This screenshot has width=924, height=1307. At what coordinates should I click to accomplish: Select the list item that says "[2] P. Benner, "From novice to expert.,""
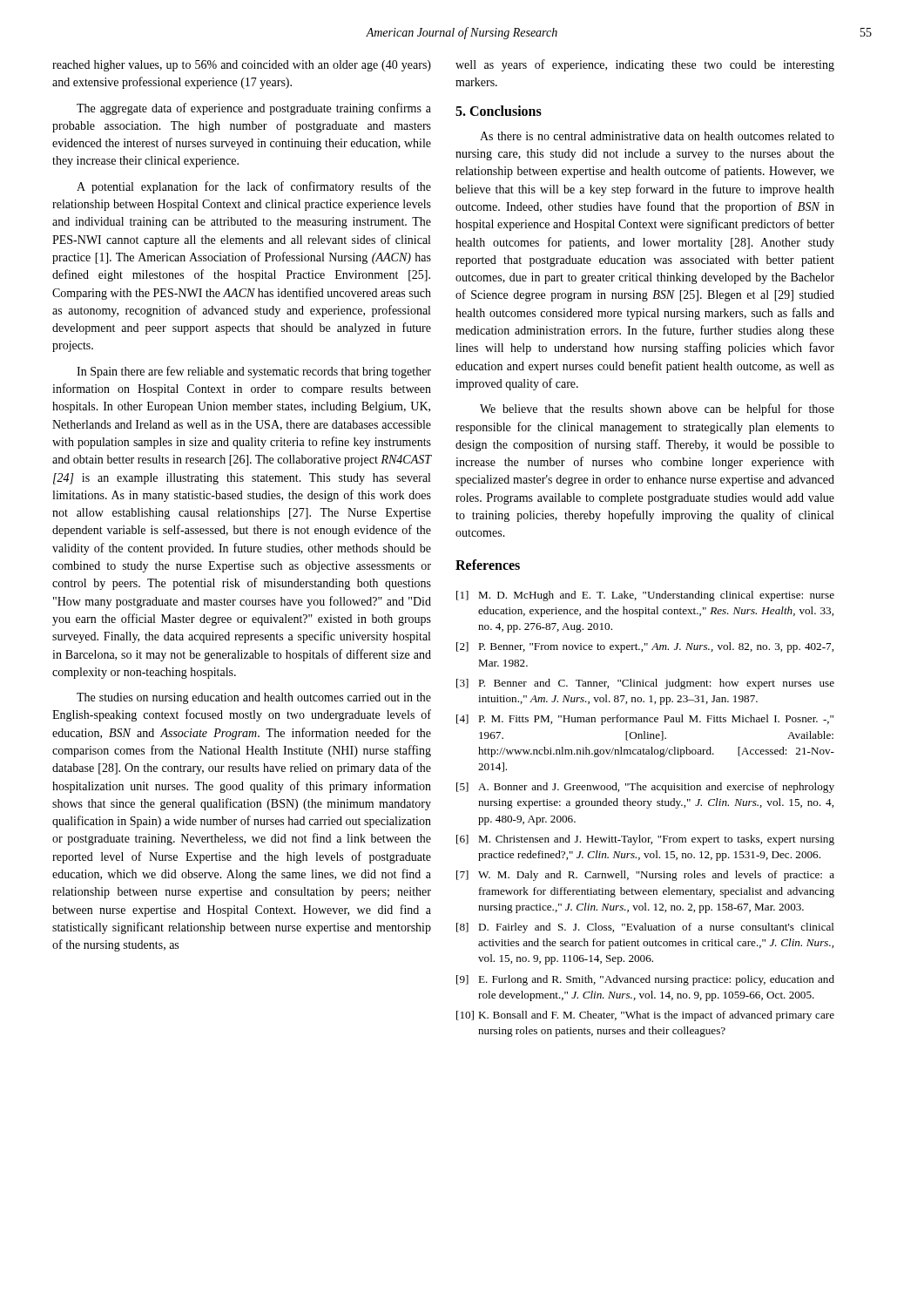645,655
